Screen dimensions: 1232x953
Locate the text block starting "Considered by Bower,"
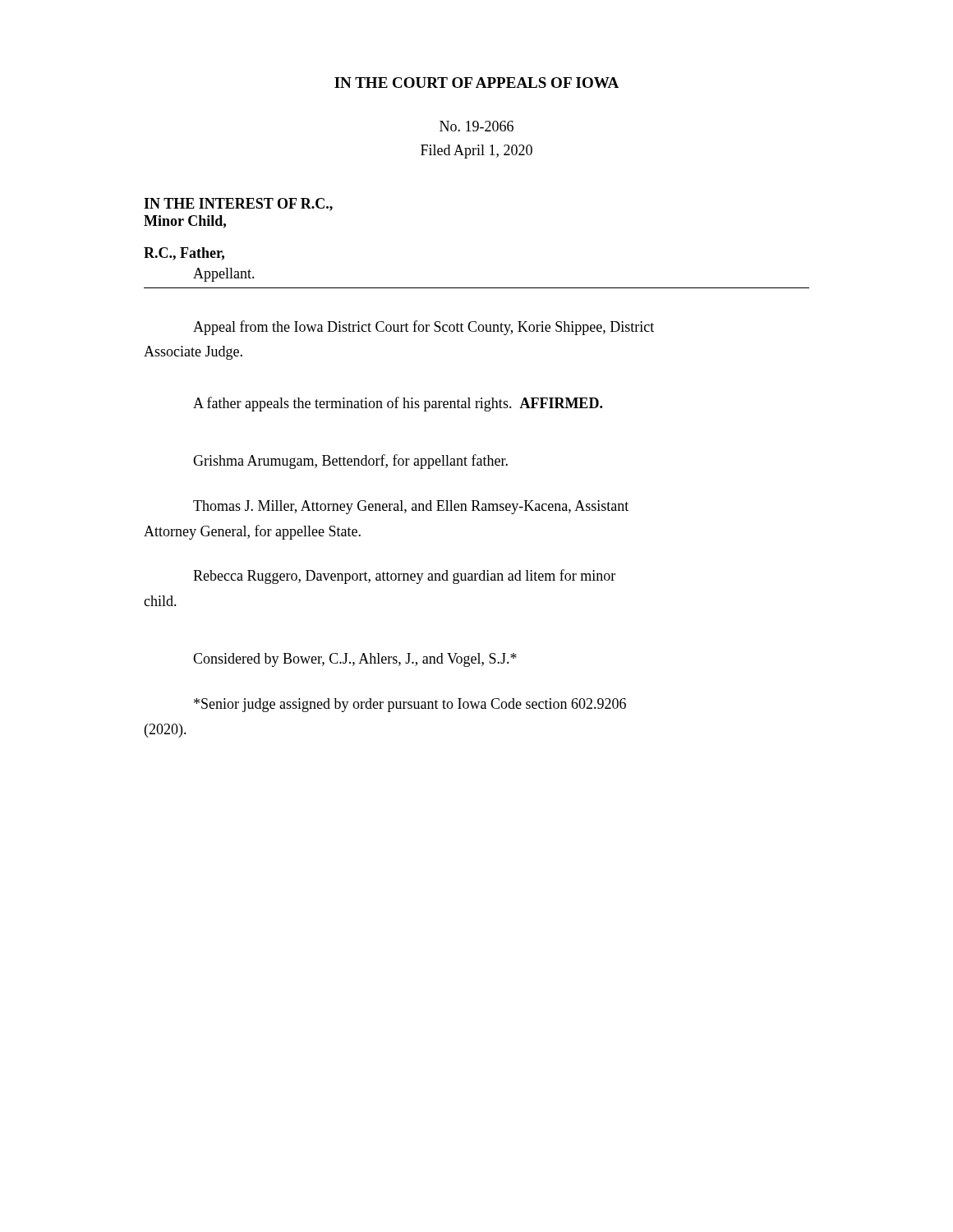tap(476, 659)
